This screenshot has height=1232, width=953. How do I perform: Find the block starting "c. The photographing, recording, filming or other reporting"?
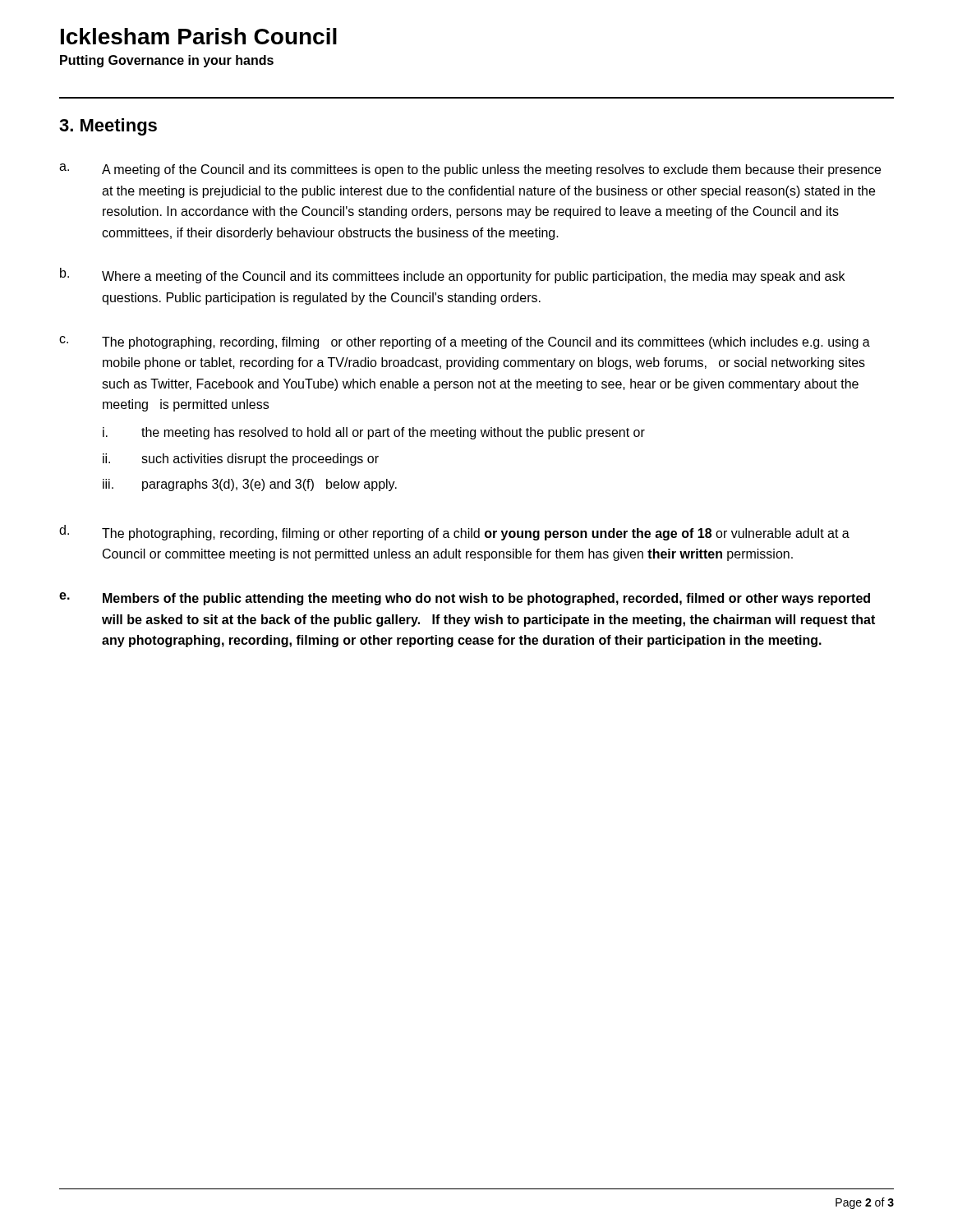click(465, 342)
